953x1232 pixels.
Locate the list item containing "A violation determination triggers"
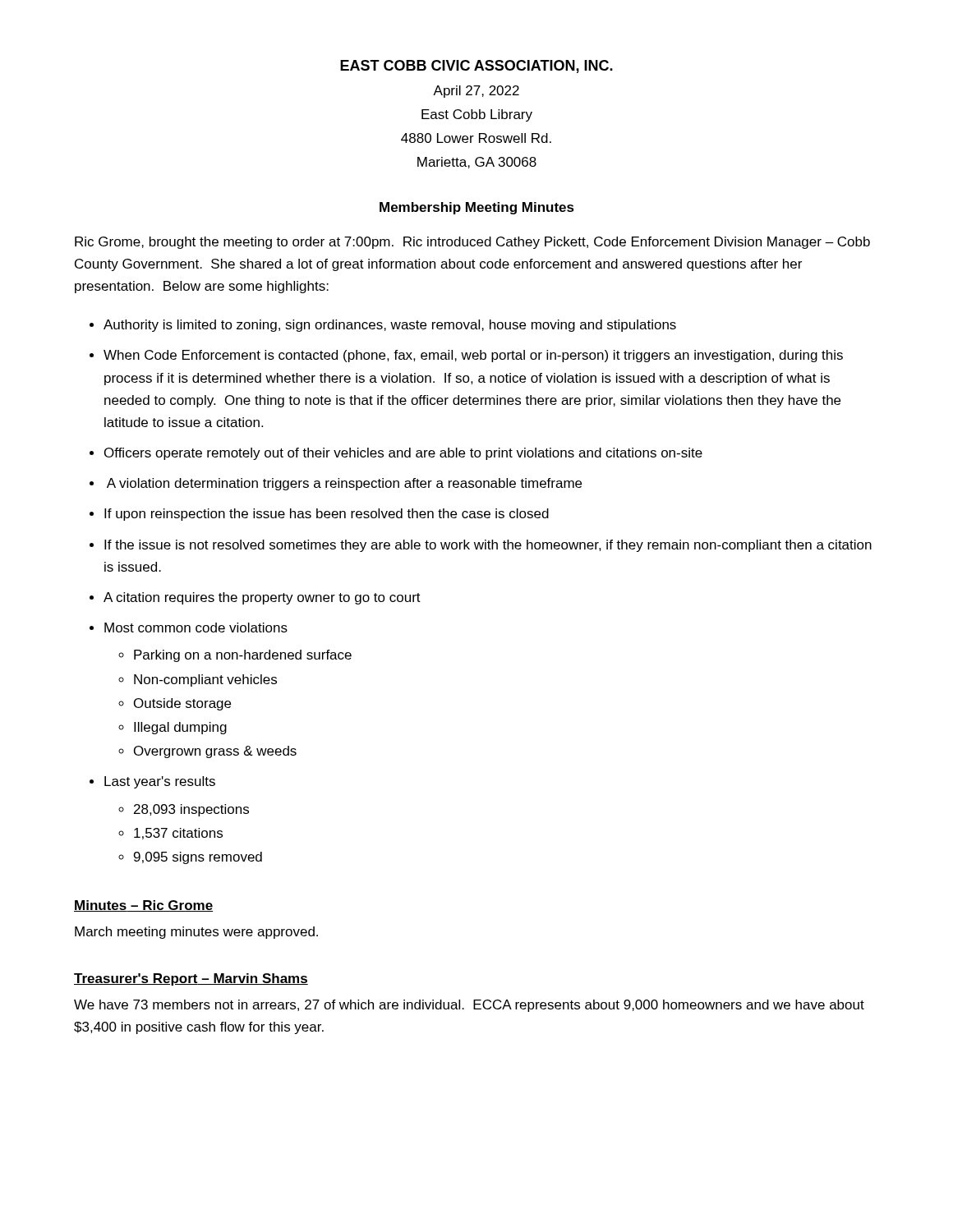click(x=343, y=484)
